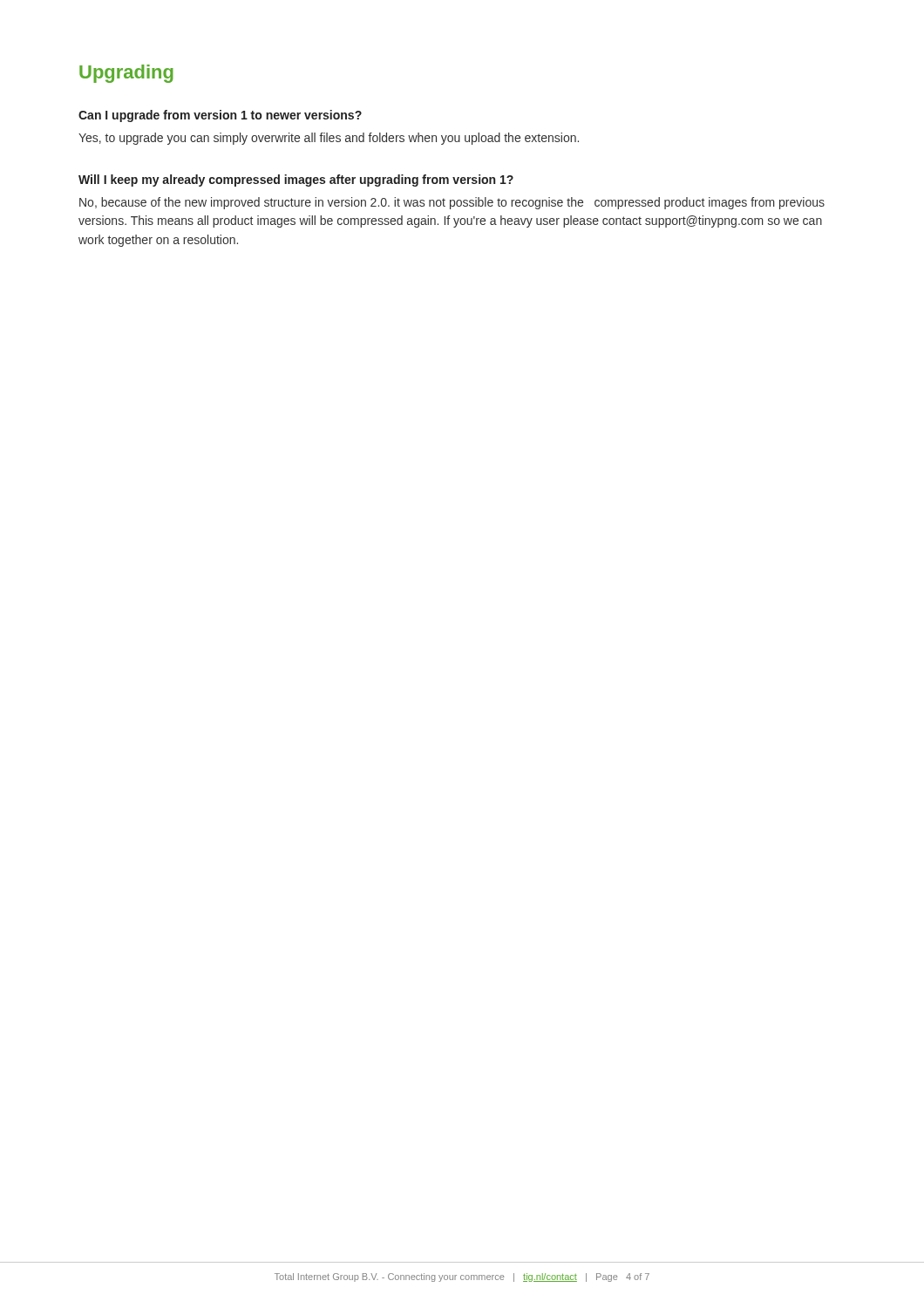The width and height of the screenshot is (924, 1308).
Task: Find the text block with the text "Yes, to upgrade you can simply"
Action: (x=329, y=138)
